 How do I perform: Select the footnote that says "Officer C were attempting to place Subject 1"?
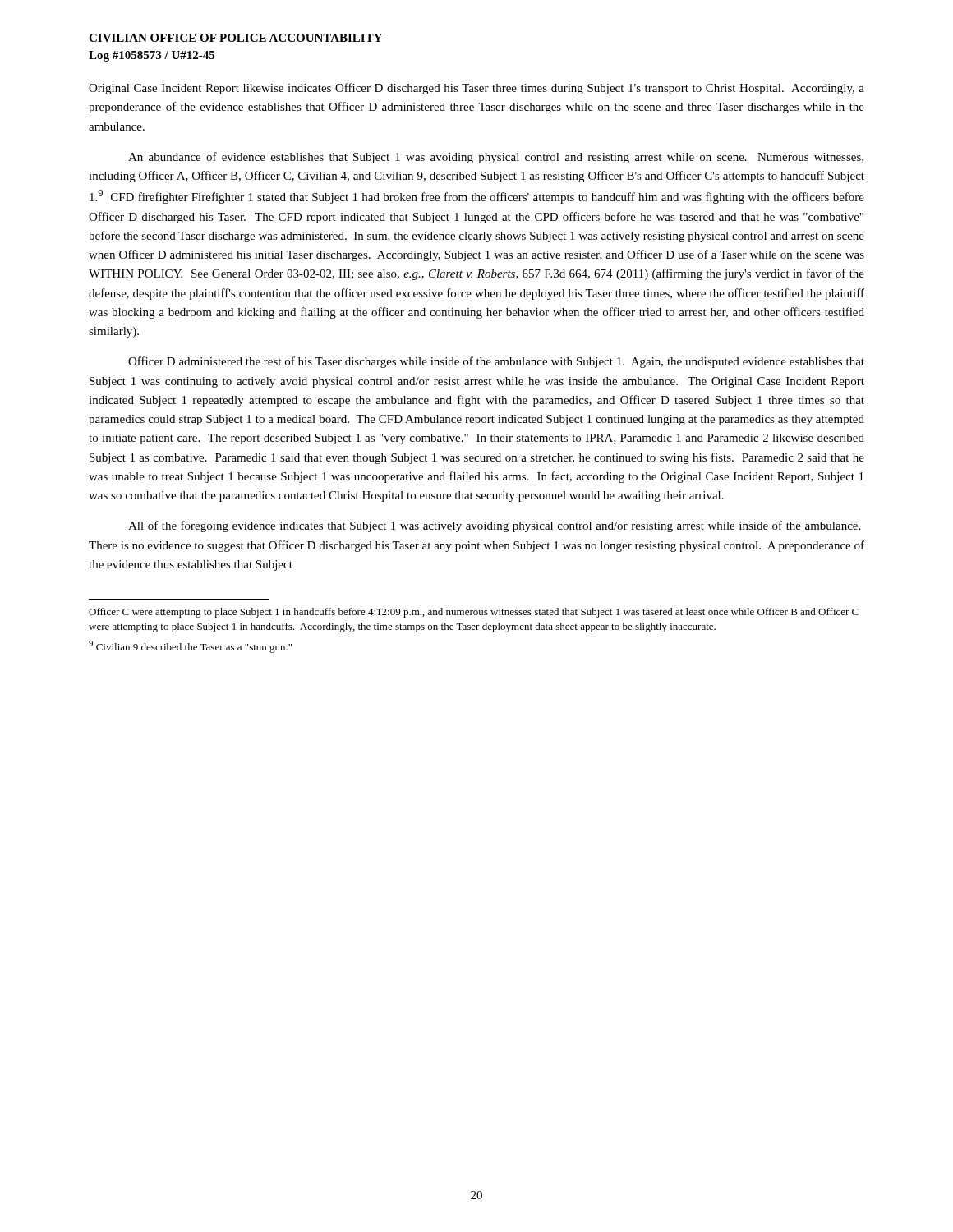coord(476,619)
